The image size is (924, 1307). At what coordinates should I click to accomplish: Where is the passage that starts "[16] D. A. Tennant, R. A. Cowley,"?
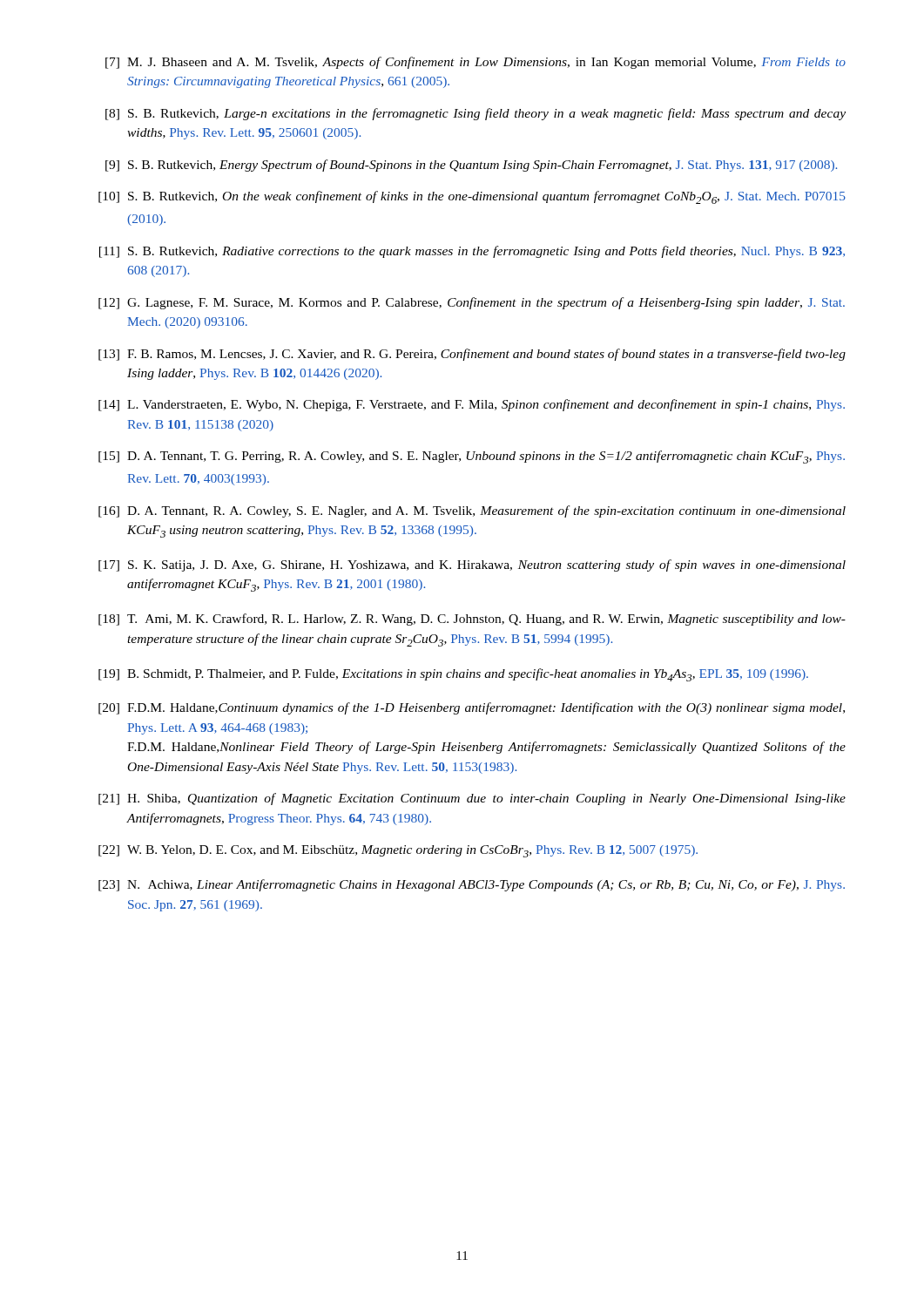tap(462, 522)
